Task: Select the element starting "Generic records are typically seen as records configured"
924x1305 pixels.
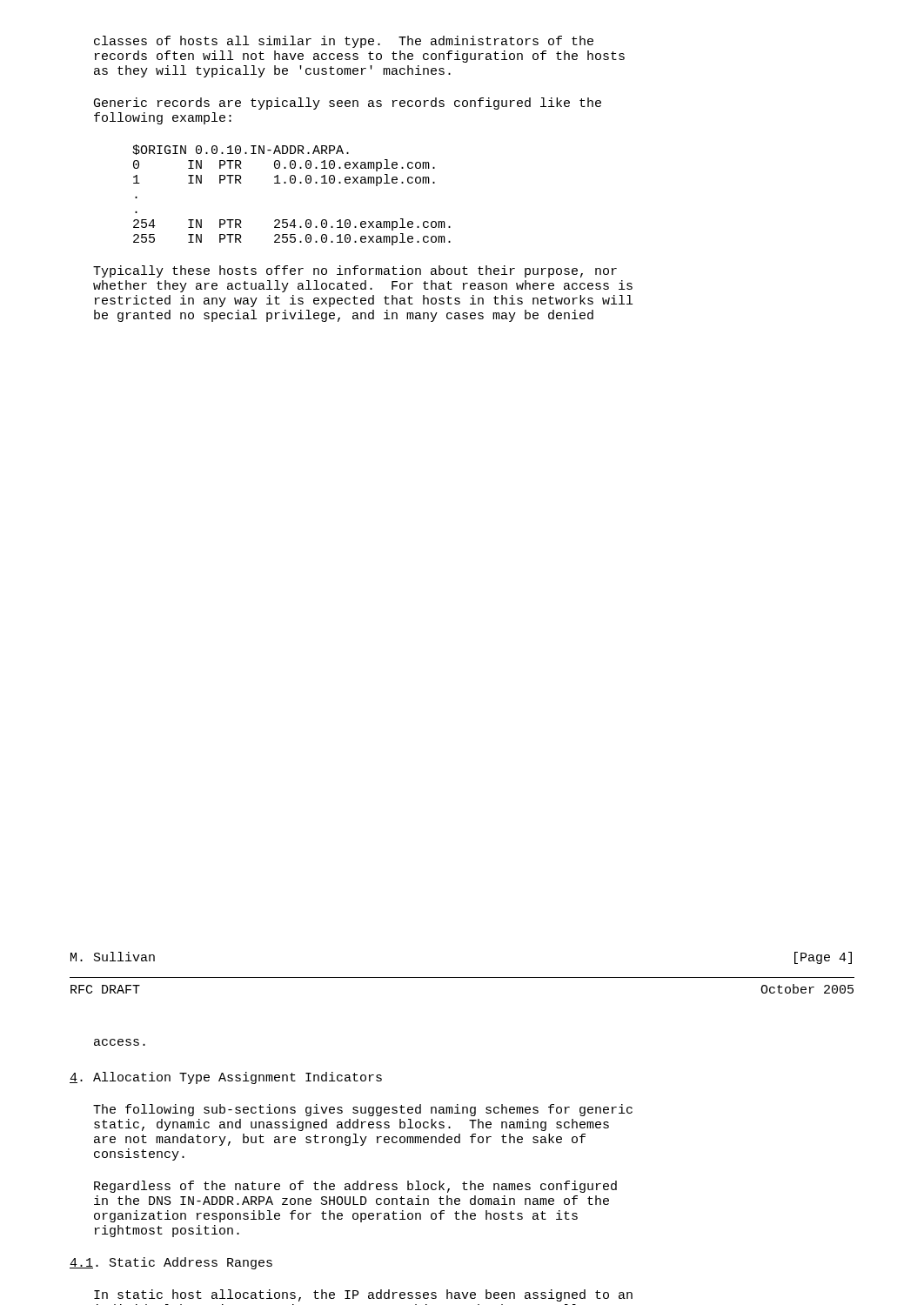Action: (462, 111)
